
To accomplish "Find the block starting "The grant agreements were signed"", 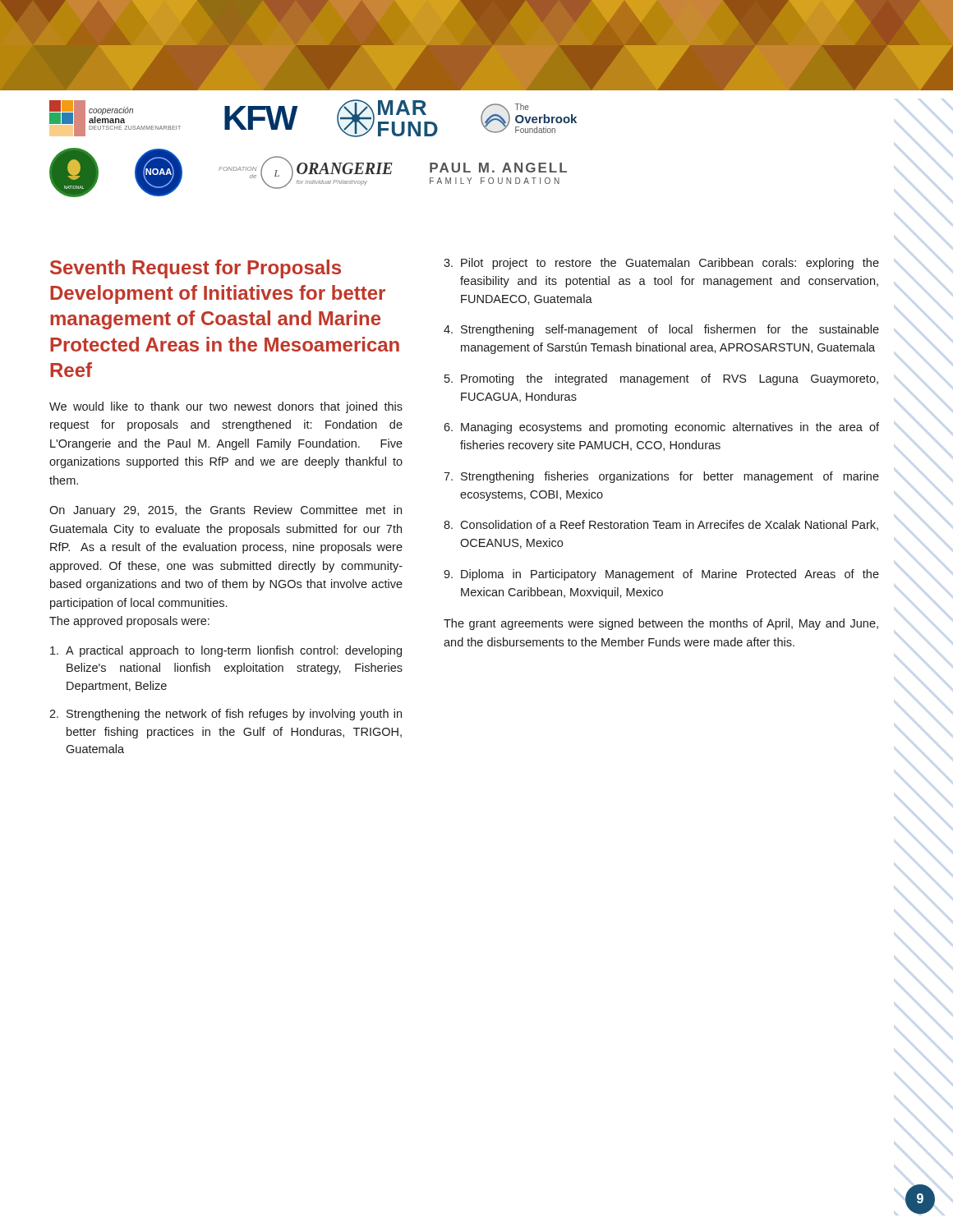I will (661, 633).
